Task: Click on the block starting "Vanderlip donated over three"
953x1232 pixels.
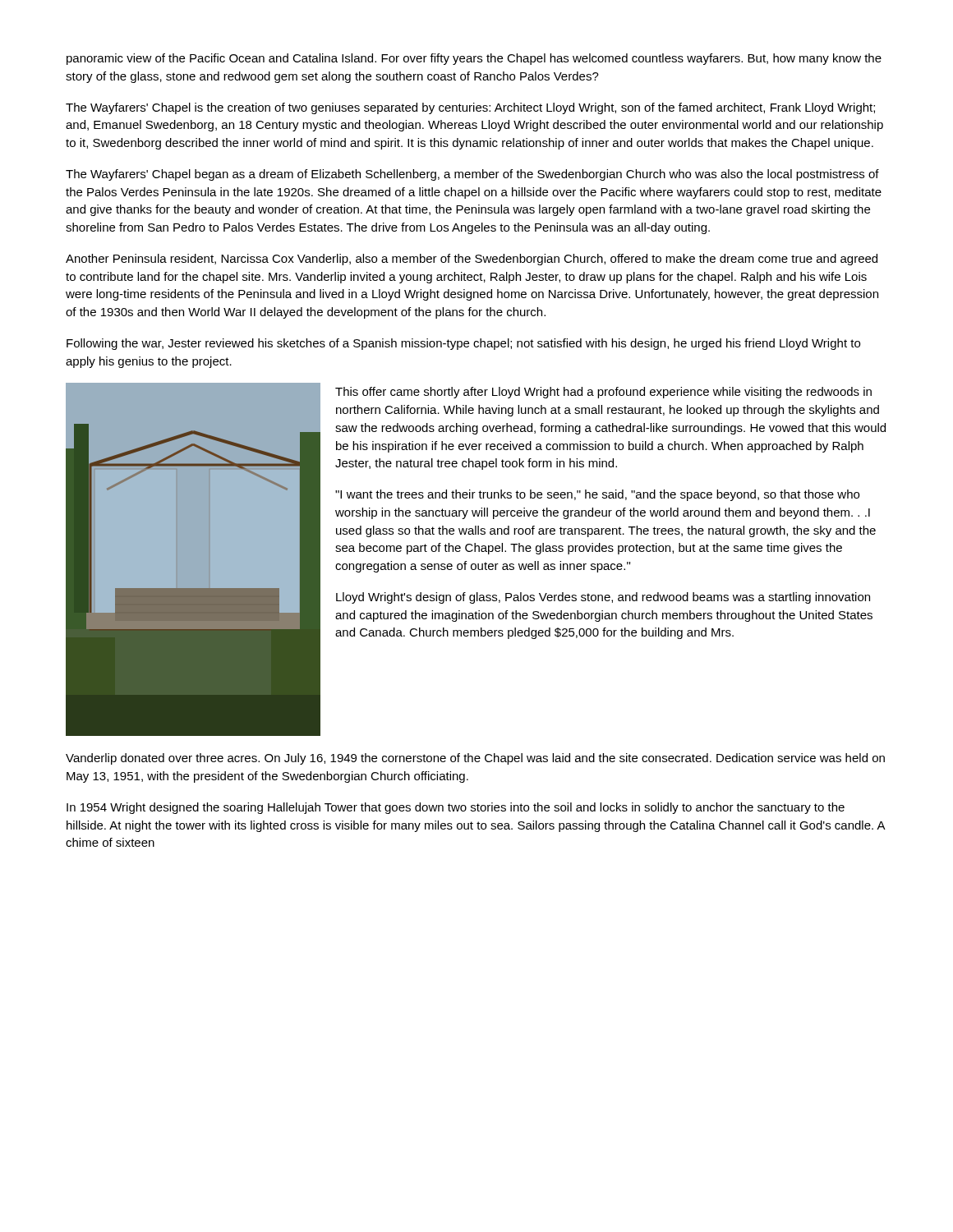Action: pos(476,767)
